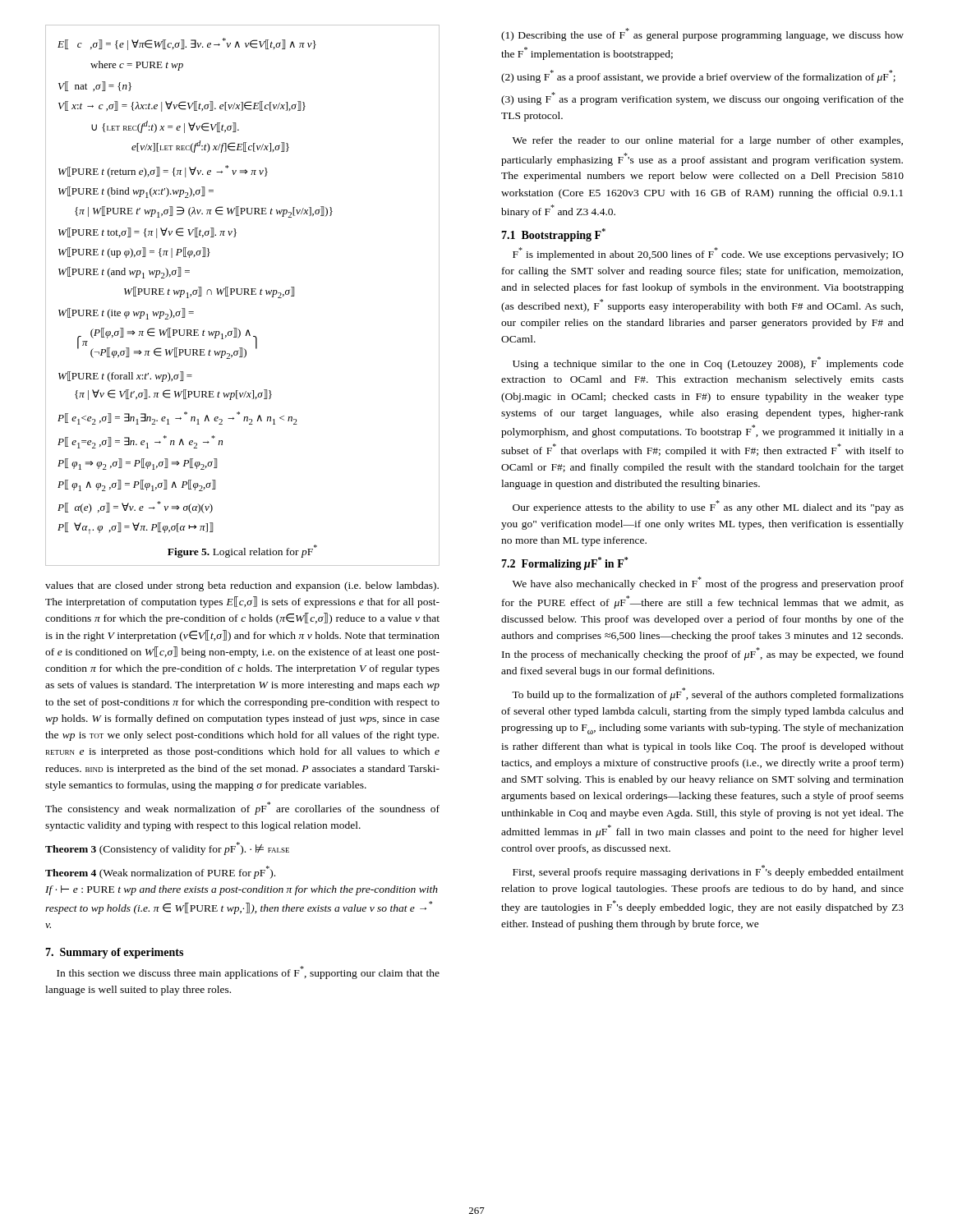
Task: Locate the text "Figure 5. Logical relation for pF*"
Action: pos(242,550)
